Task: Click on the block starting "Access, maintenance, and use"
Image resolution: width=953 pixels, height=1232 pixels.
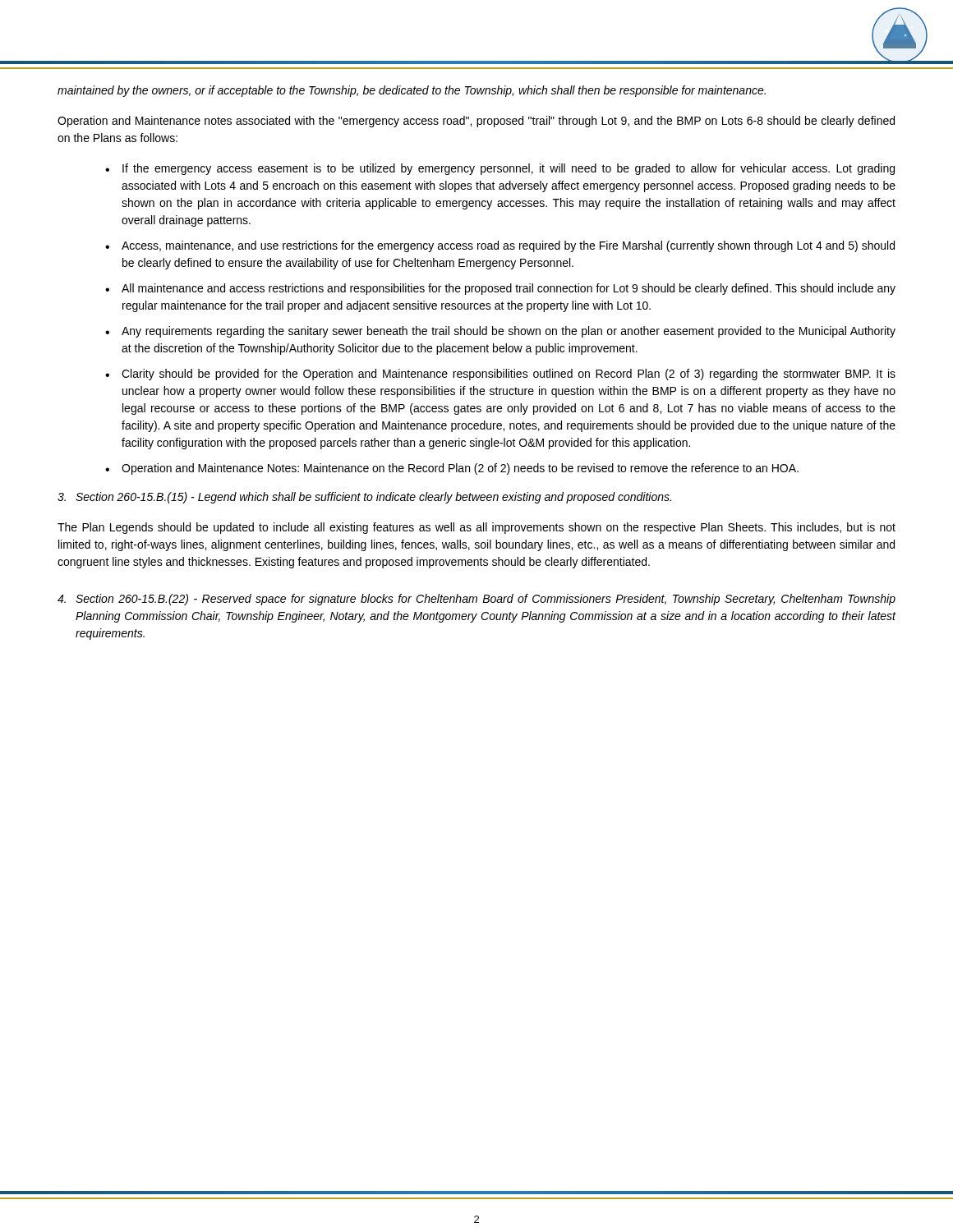Action: (509, 254)
